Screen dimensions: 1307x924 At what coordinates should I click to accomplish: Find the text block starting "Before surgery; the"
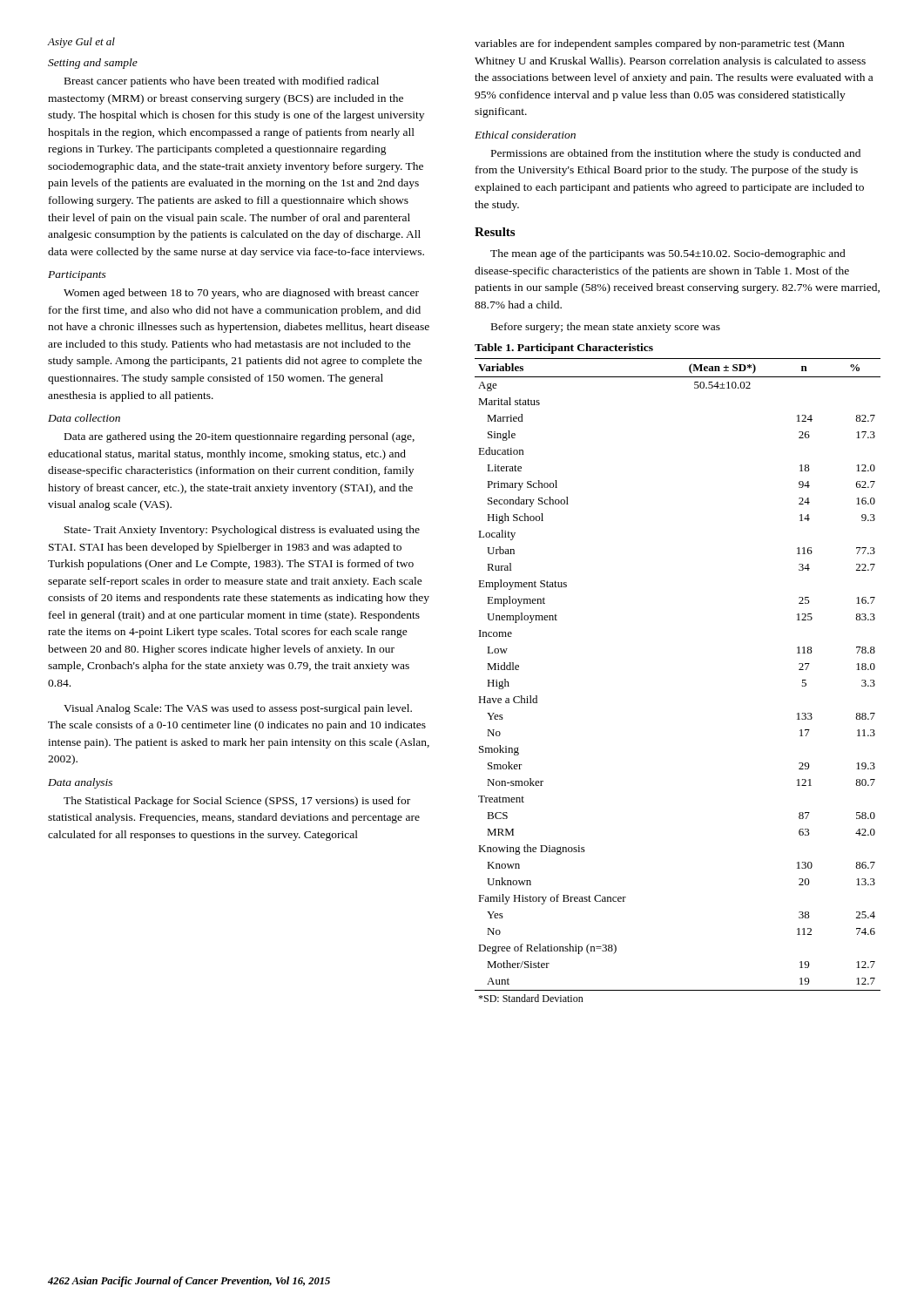[605, 327]
